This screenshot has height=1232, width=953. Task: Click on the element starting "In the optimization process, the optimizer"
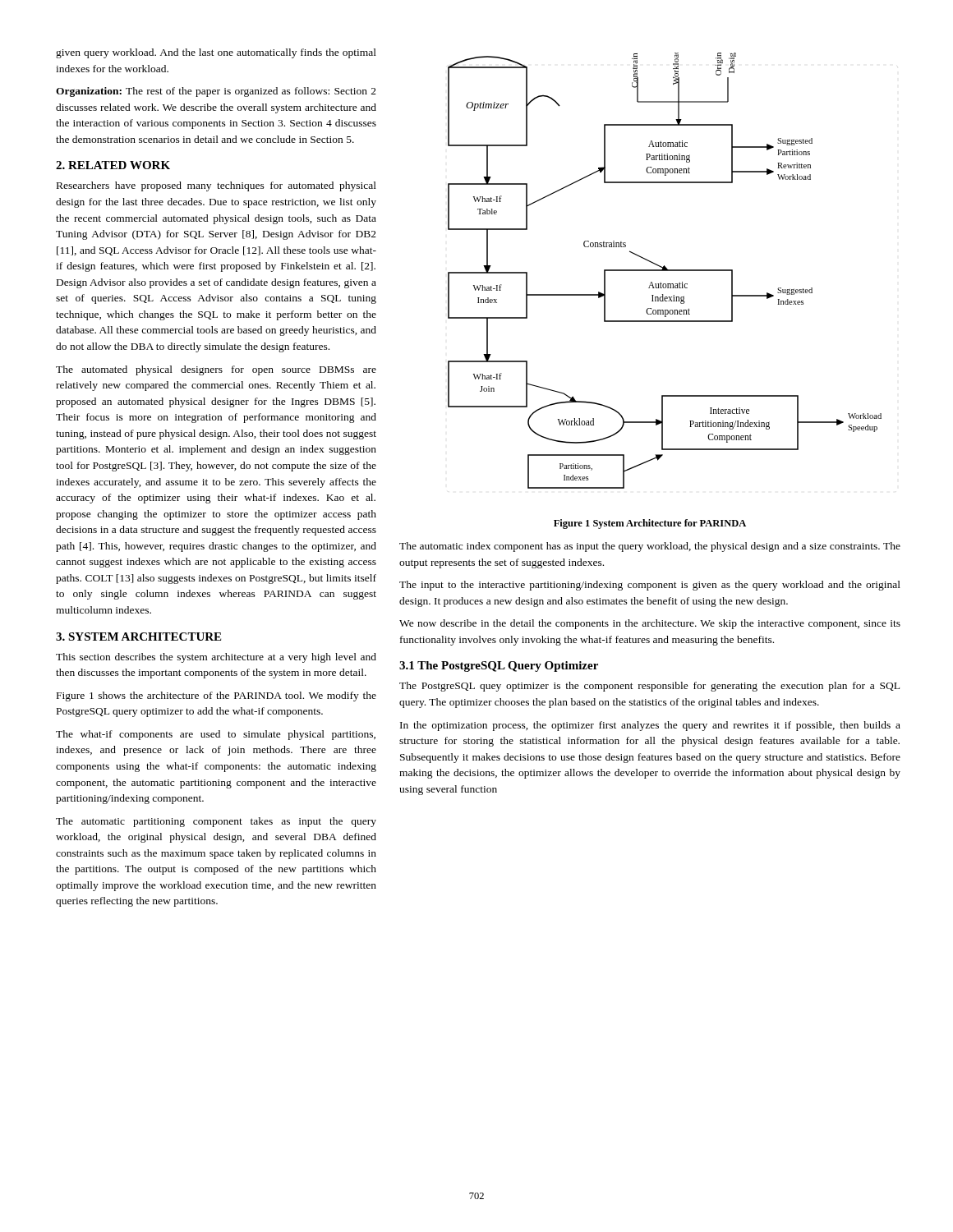point(650,757)
